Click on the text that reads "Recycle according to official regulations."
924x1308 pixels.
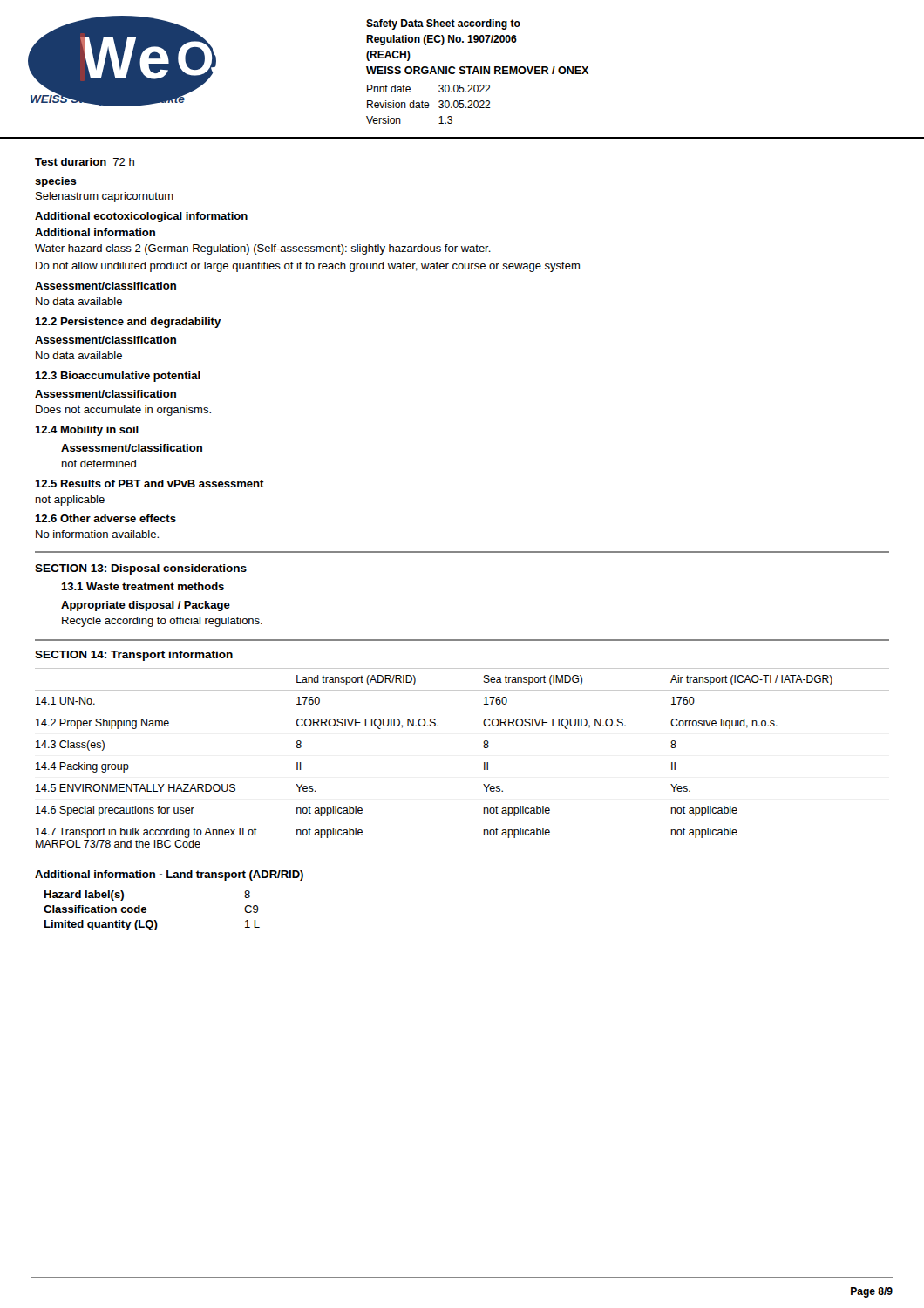pos(162,621)
